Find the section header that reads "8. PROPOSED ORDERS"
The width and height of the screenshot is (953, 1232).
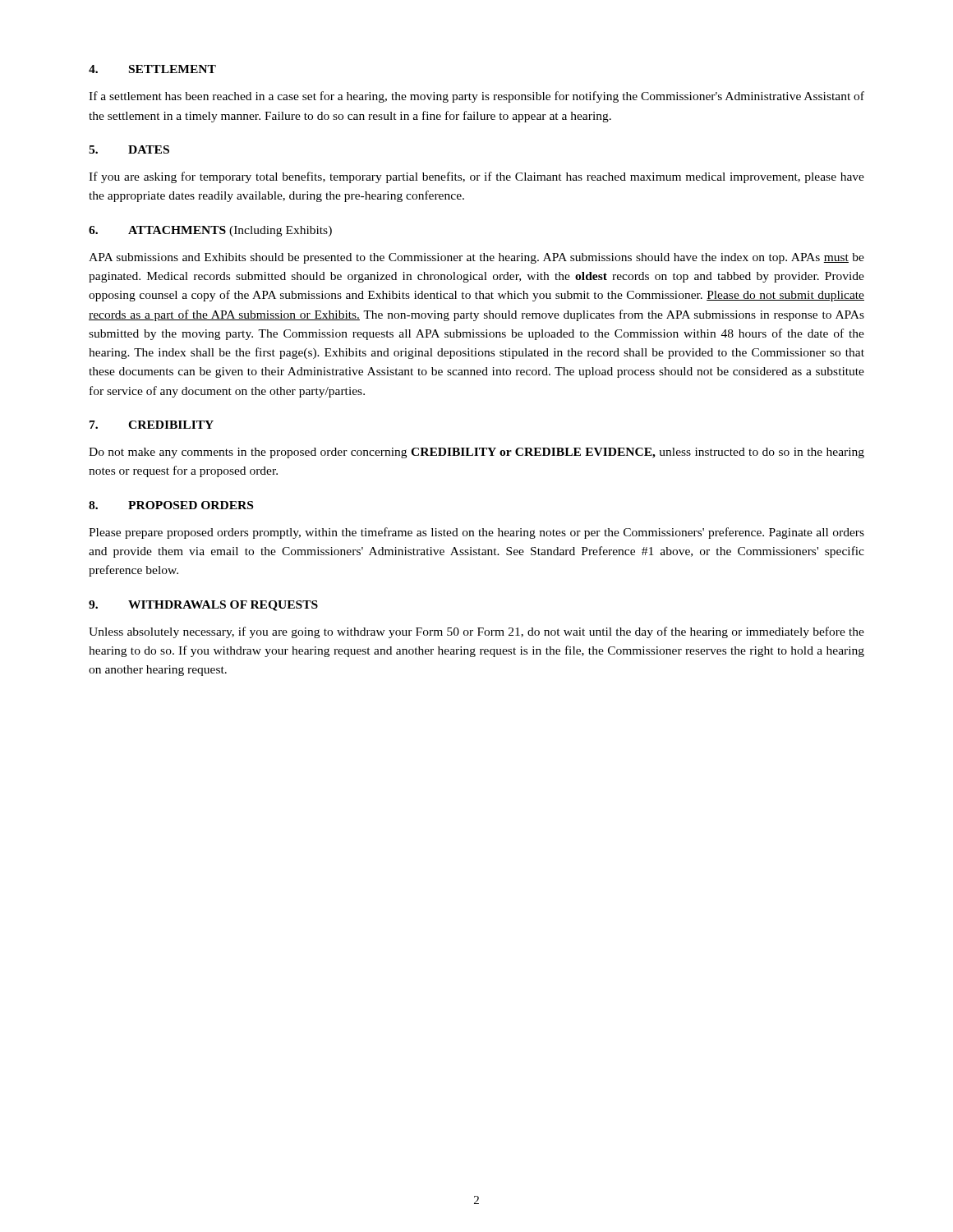point(171,504)
